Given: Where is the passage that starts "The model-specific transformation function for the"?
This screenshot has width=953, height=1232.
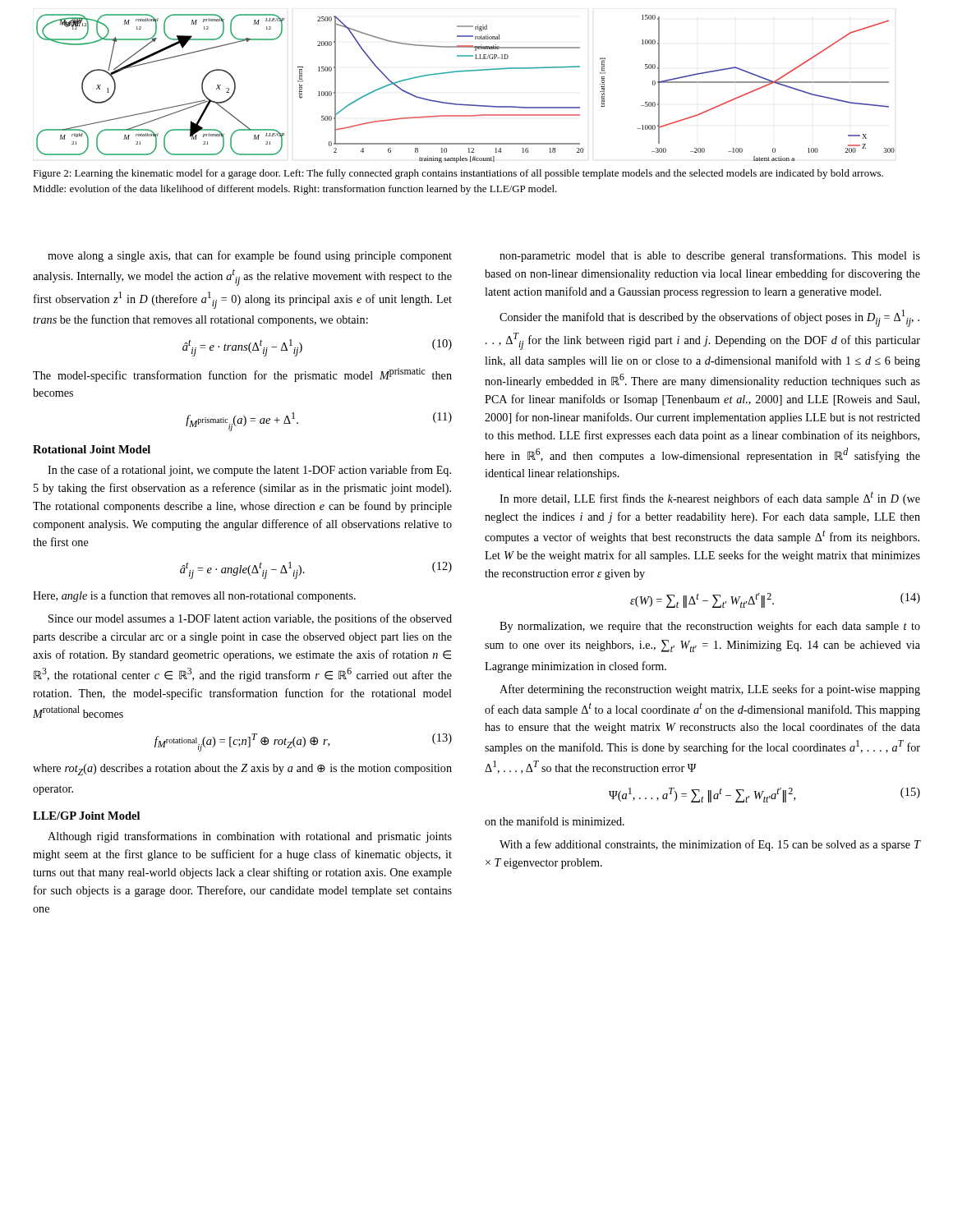Looking at the screenshot, I should tap(242, 382).
